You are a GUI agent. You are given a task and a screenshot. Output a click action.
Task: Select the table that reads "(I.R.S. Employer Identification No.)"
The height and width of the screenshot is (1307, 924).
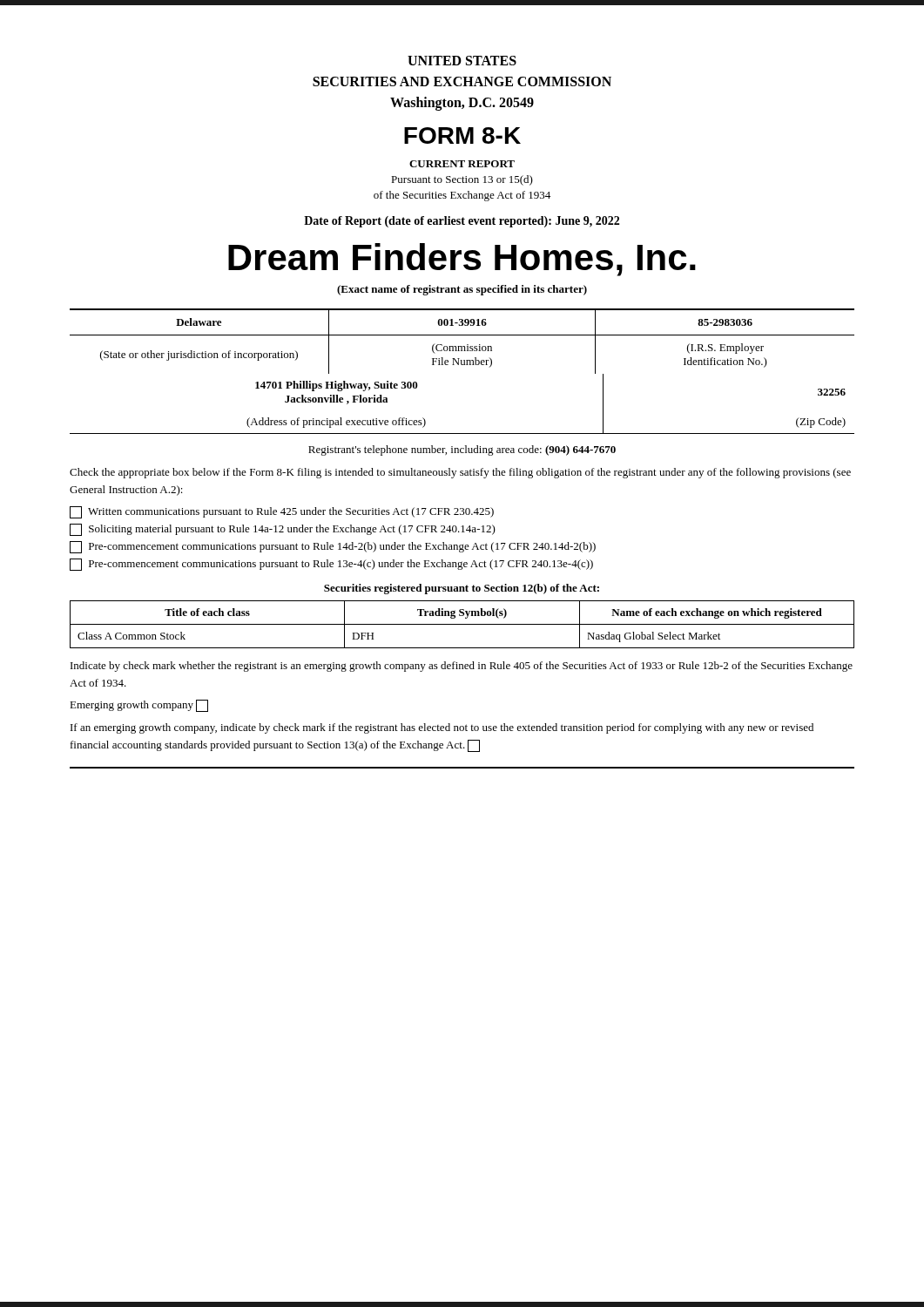pyautogui.click(x=462, y=342)
